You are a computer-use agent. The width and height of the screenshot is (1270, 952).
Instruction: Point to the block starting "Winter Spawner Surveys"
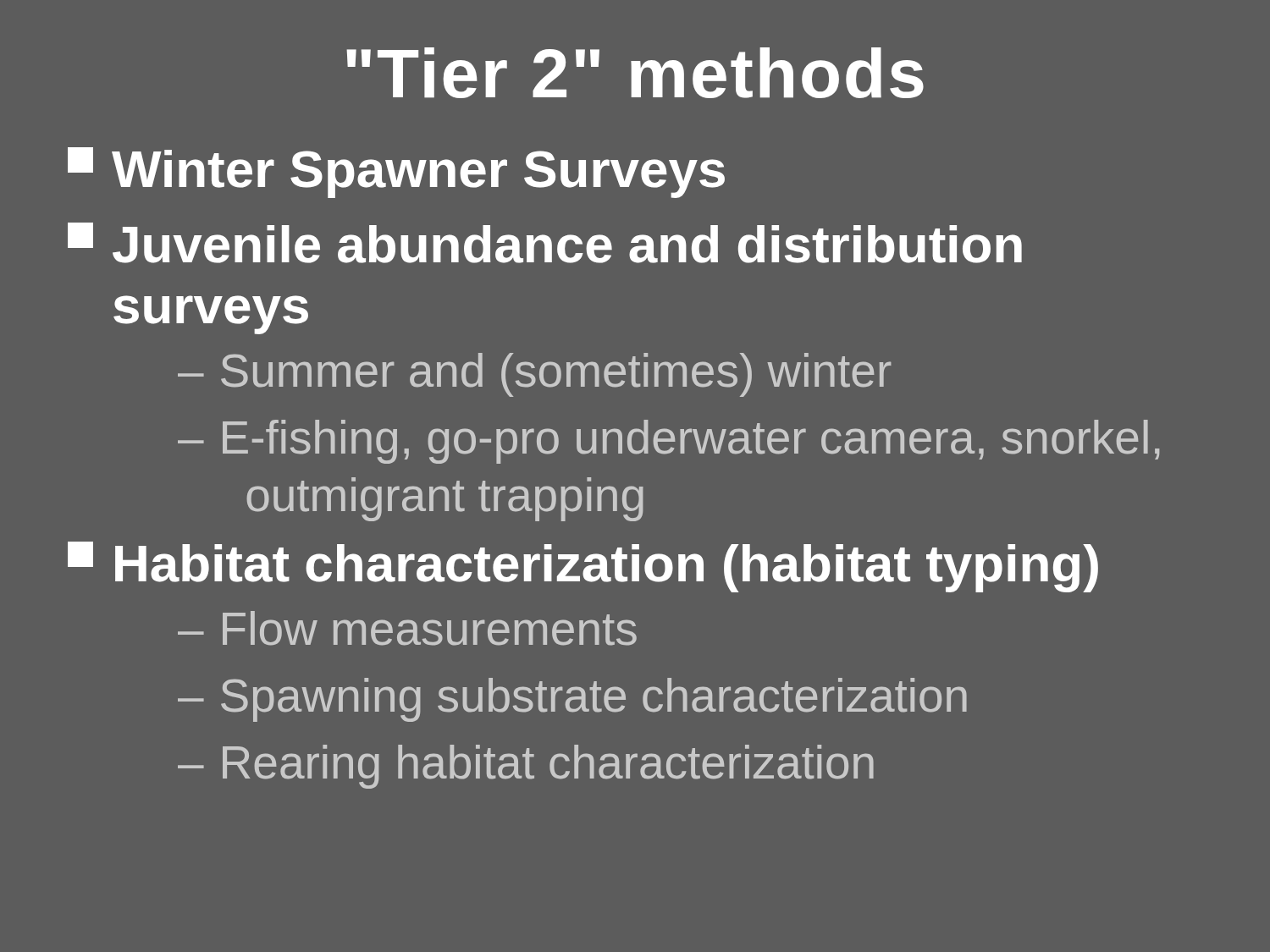(397, 169)
